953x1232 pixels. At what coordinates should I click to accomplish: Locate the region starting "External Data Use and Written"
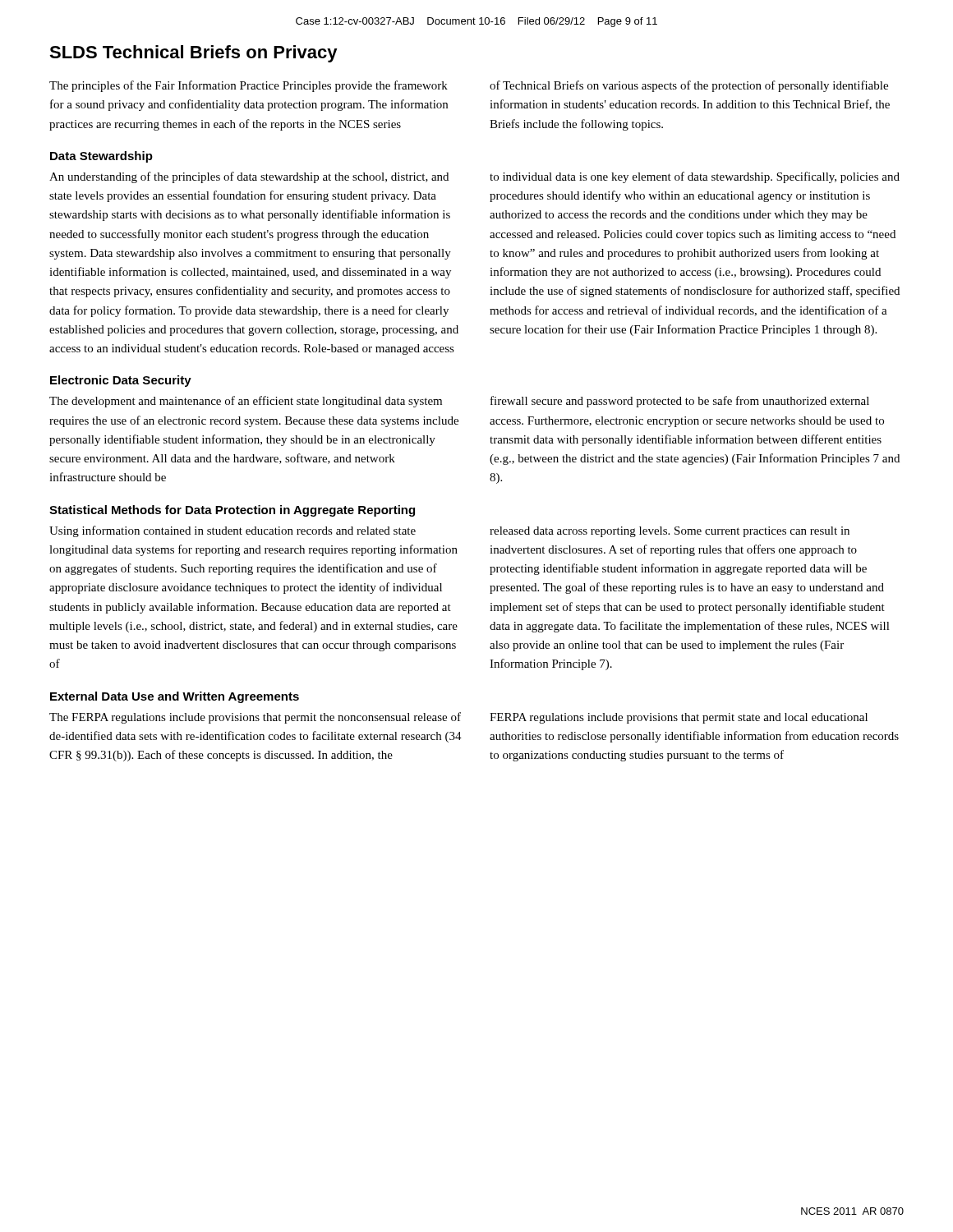tap(174, 696)
